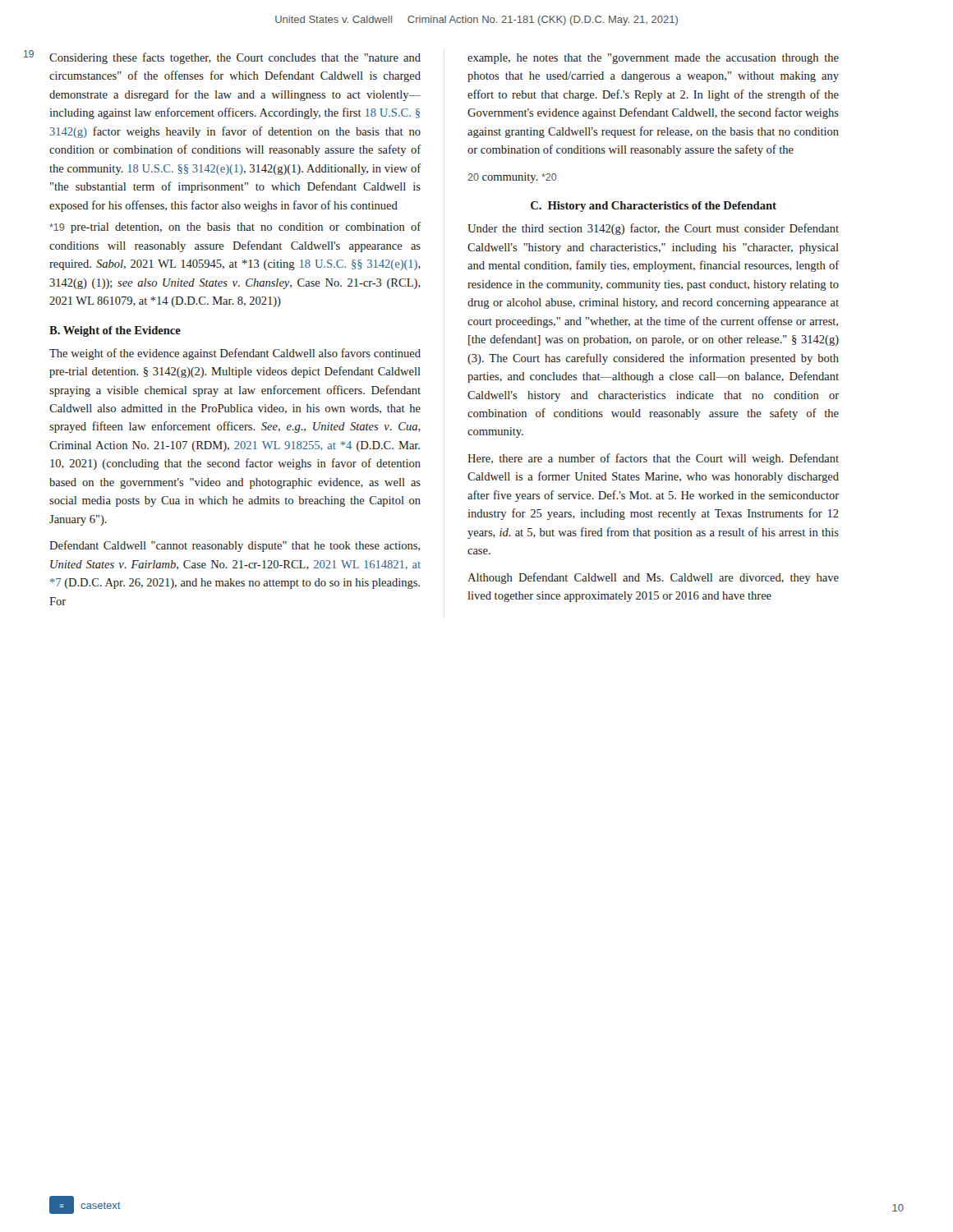Select the section header that reads "C. History and Characteristics of the Defendant"

(x=653, y=206)
